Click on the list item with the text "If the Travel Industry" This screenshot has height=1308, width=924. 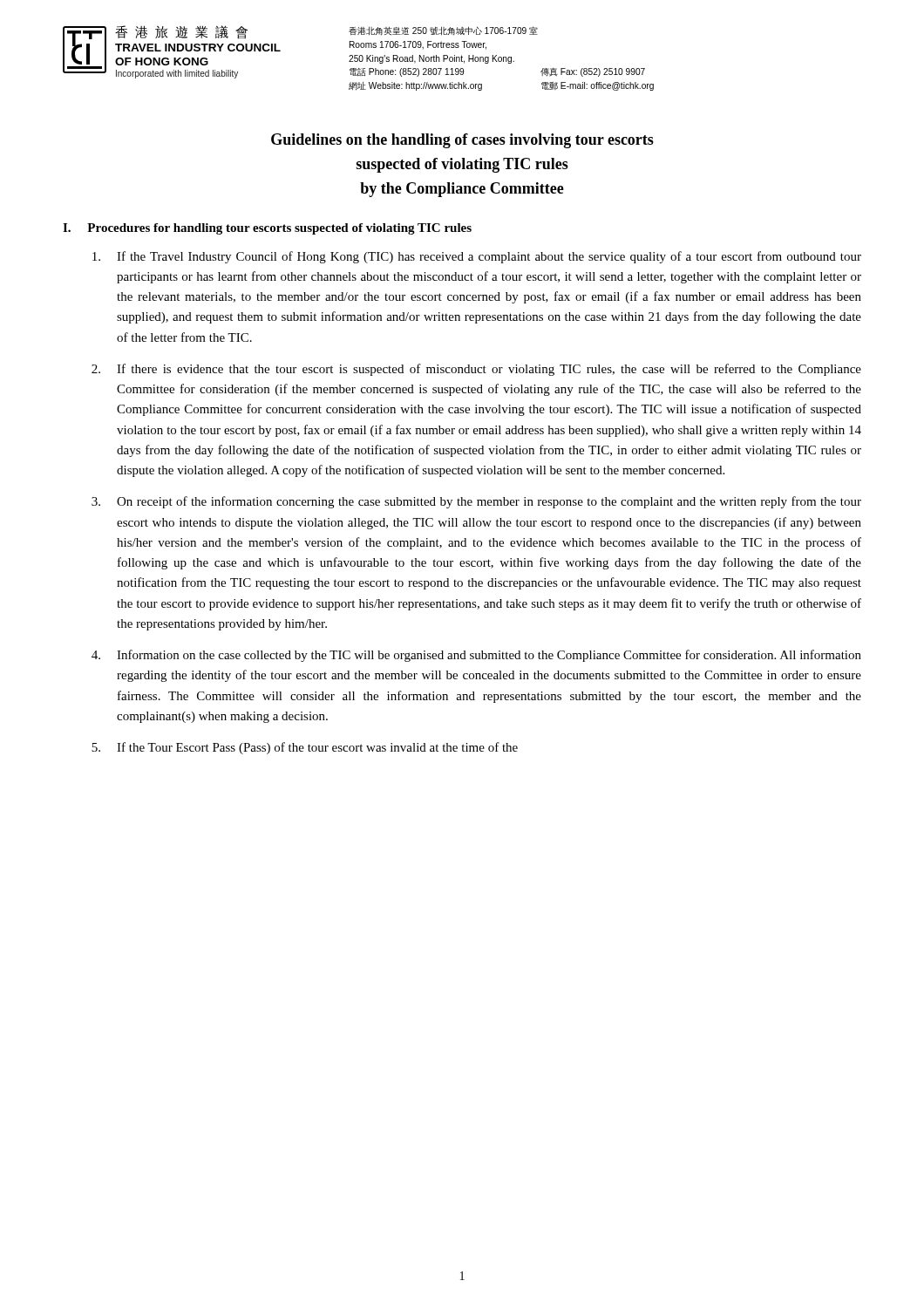[462, 297]
